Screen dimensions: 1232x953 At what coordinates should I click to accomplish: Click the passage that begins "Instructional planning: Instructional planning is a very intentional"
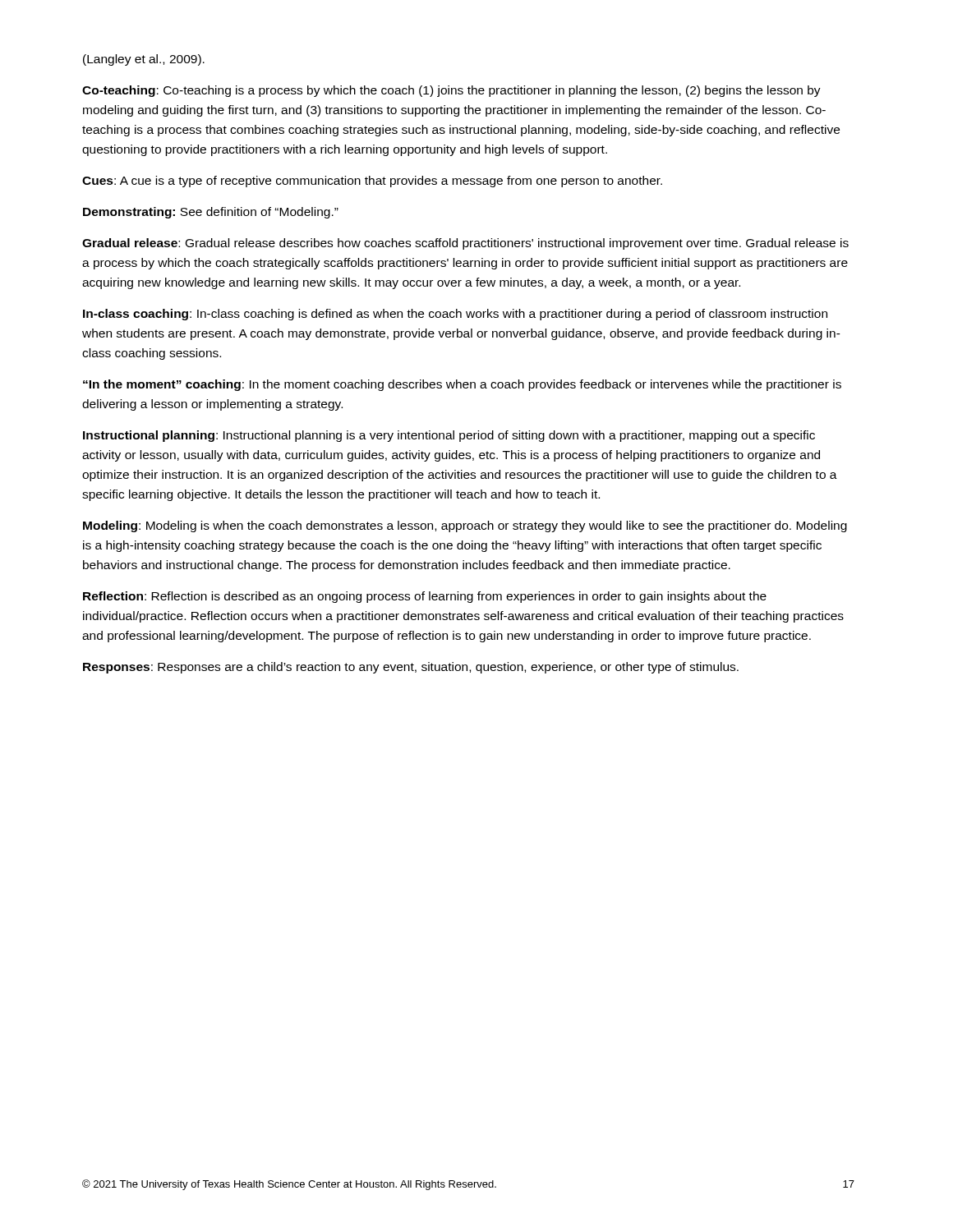tap(459, 465)
